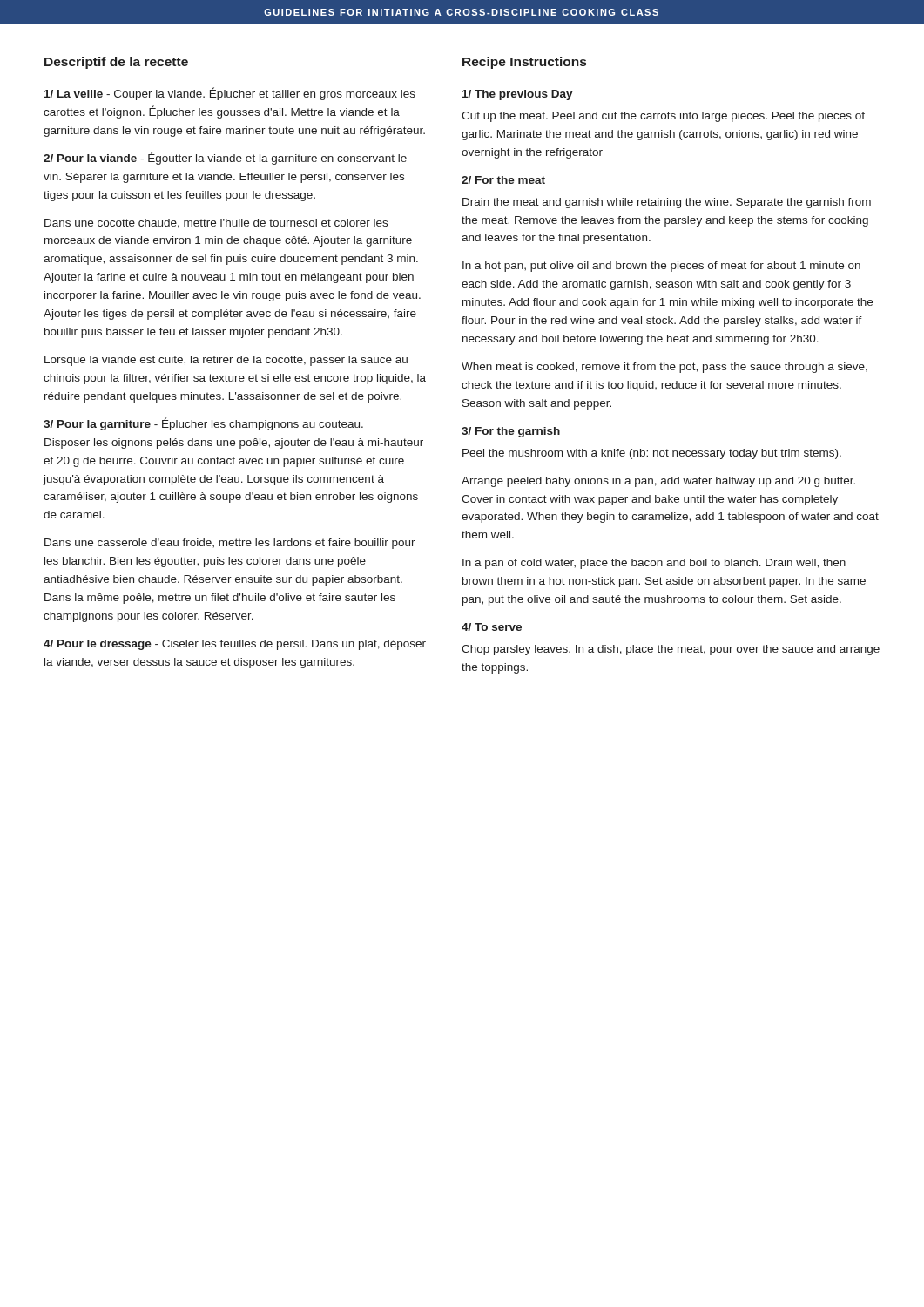Viewport: 924px width, 1307px height.
Task: Locate the passage starting "3/ For the garnish"
Action: pyautogui.click(x=671, y=441)
